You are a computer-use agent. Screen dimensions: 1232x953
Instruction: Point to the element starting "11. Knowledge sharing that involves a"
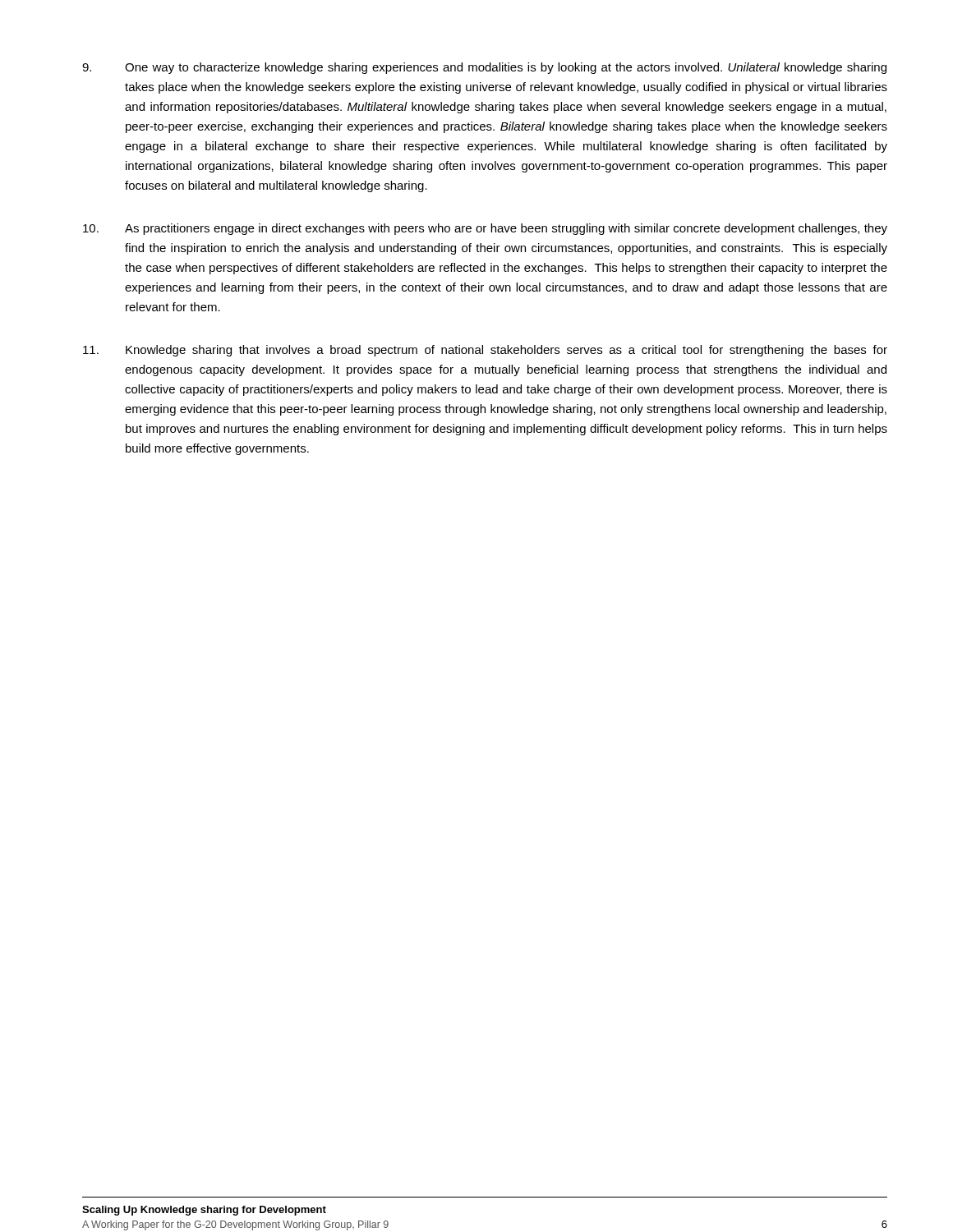pyautogui.click(x=485, y=399)
